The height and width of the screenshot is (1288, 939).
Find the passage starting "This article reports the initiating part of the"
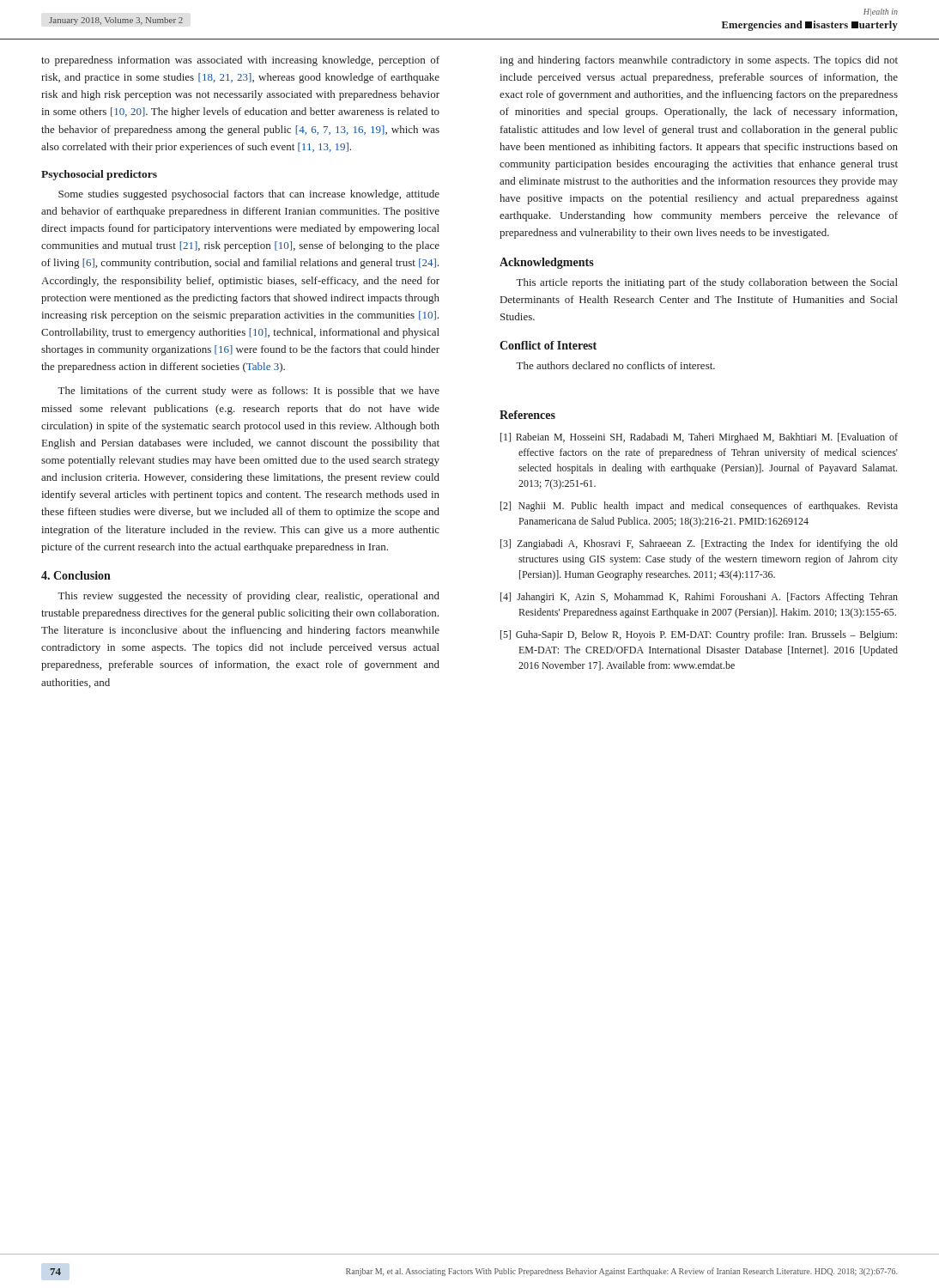pos(699,299)
